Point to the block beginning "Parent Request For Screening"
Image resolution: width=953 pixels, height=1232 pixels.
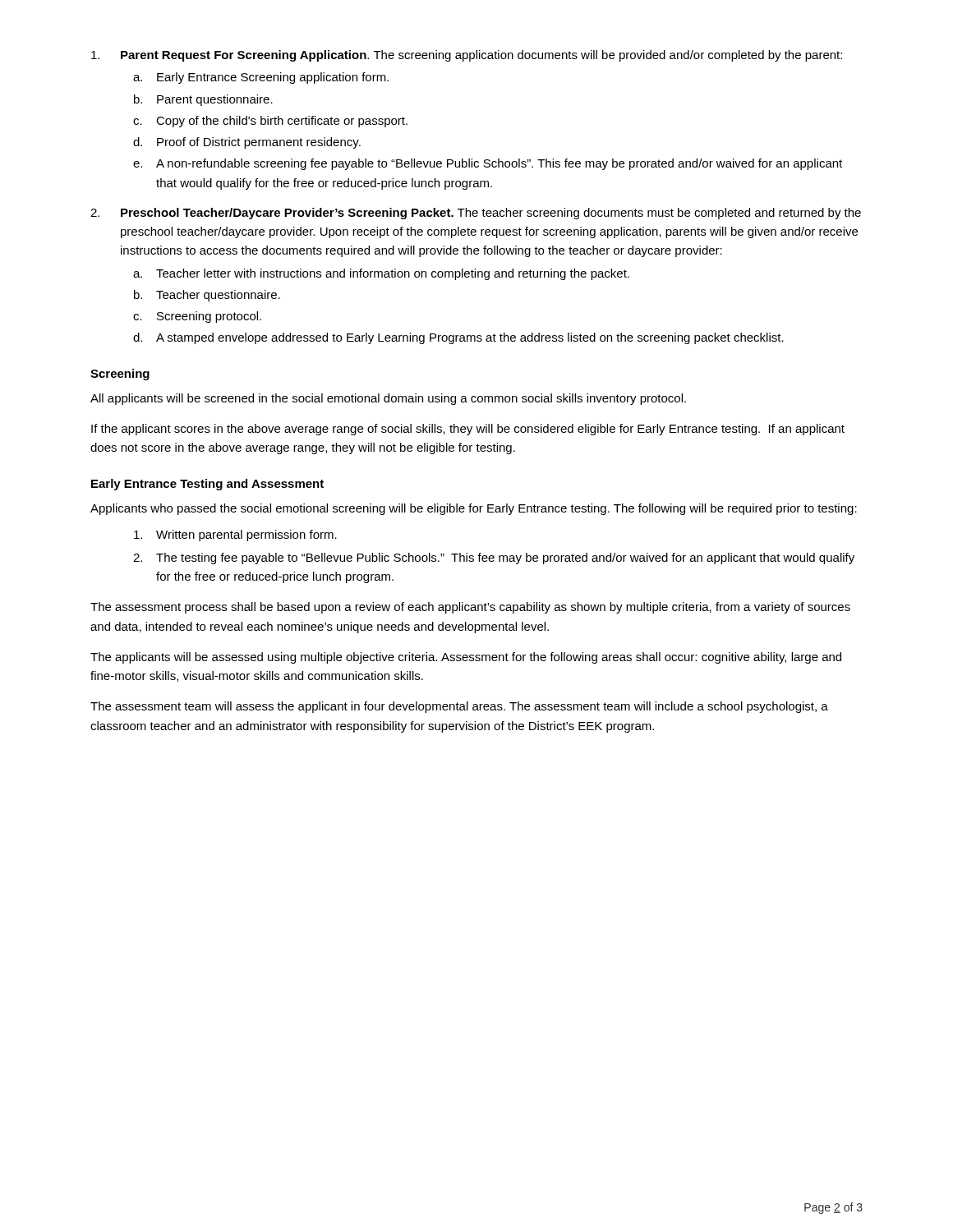pyautogui.click(x=467, y=56)
